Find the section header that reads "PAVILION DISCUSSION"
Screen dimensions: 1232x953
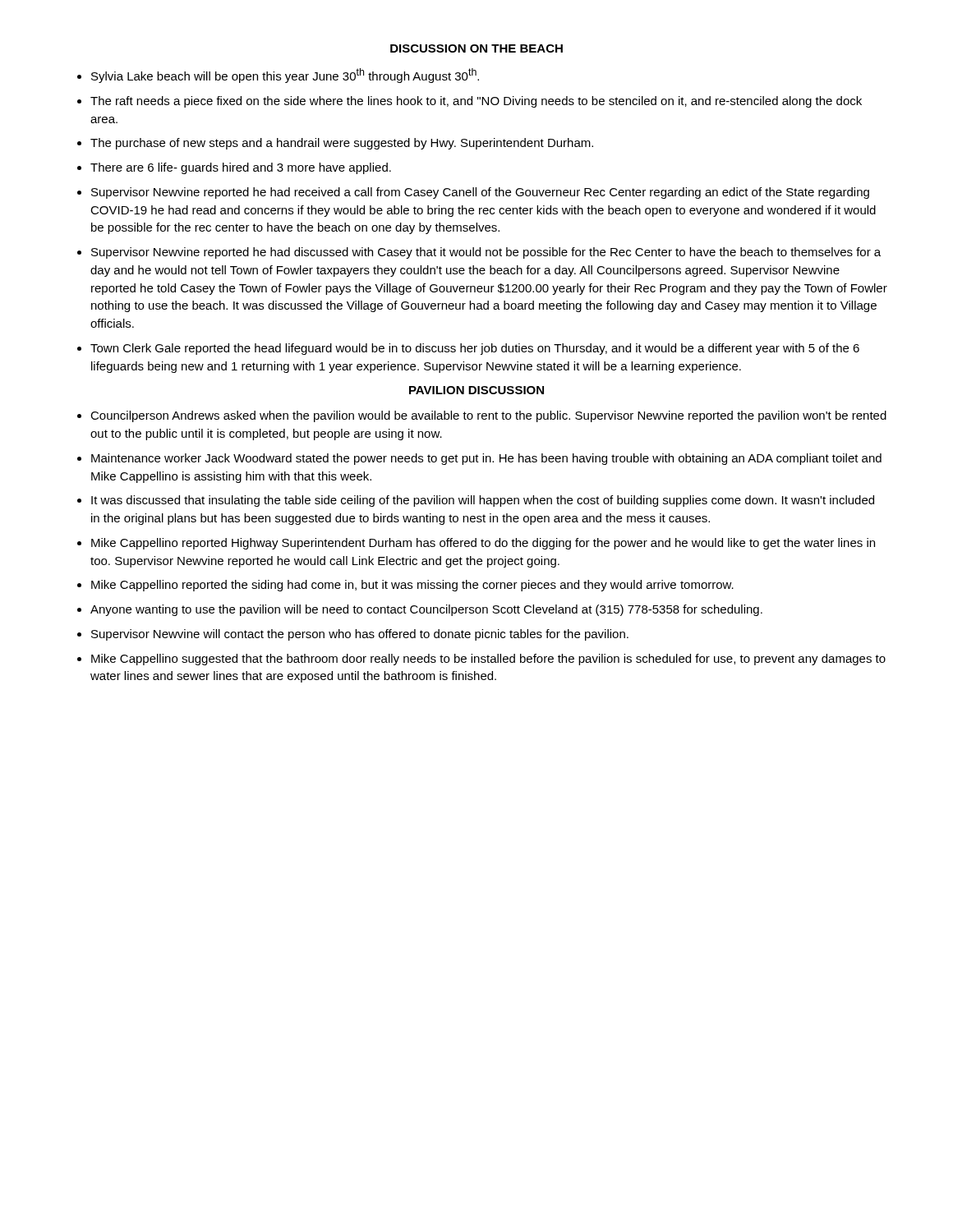pos(476,390)
